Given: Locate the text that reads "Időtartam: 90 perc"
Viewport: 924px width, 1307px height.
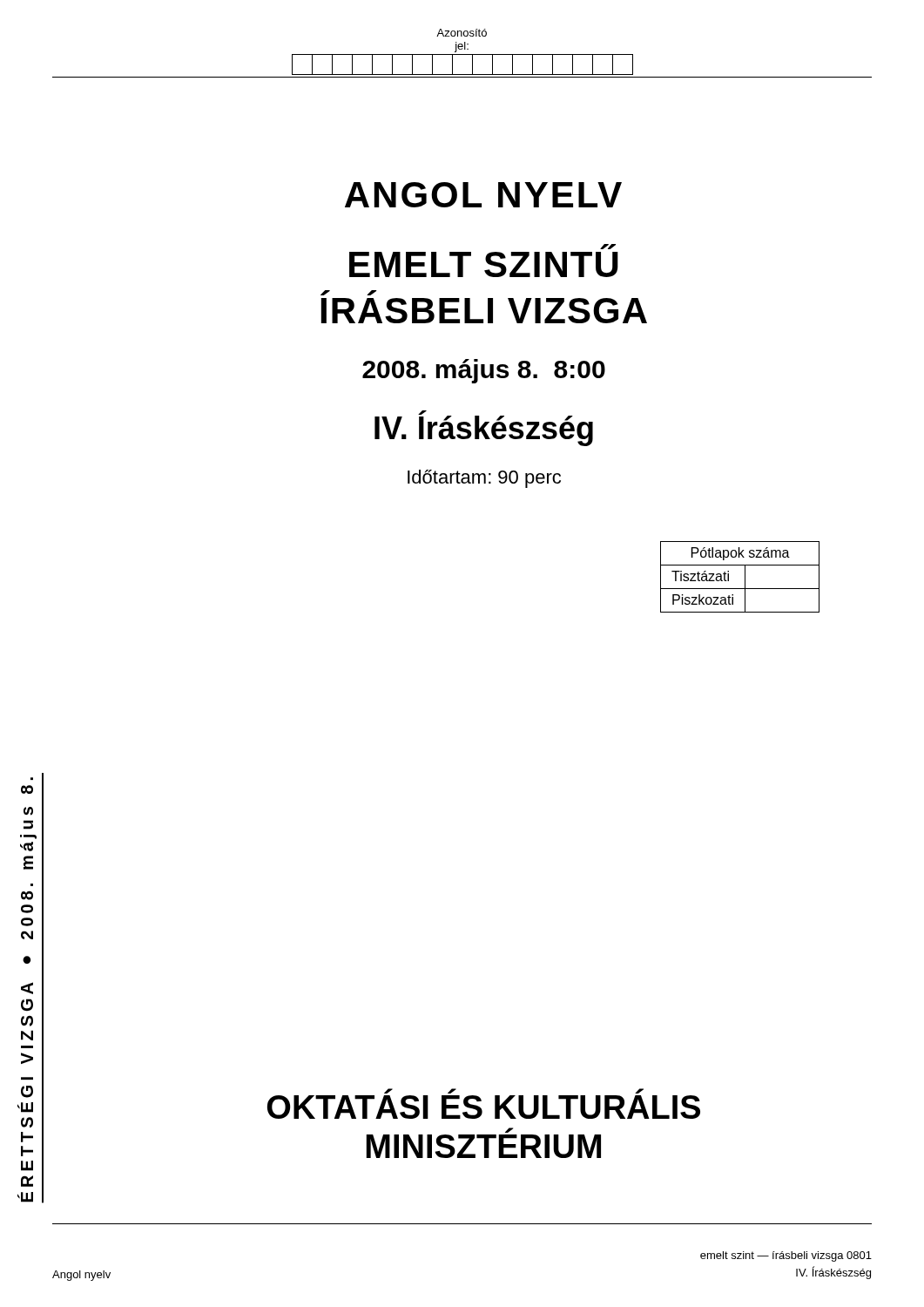Looking at the screenshot, I should 484,477.
